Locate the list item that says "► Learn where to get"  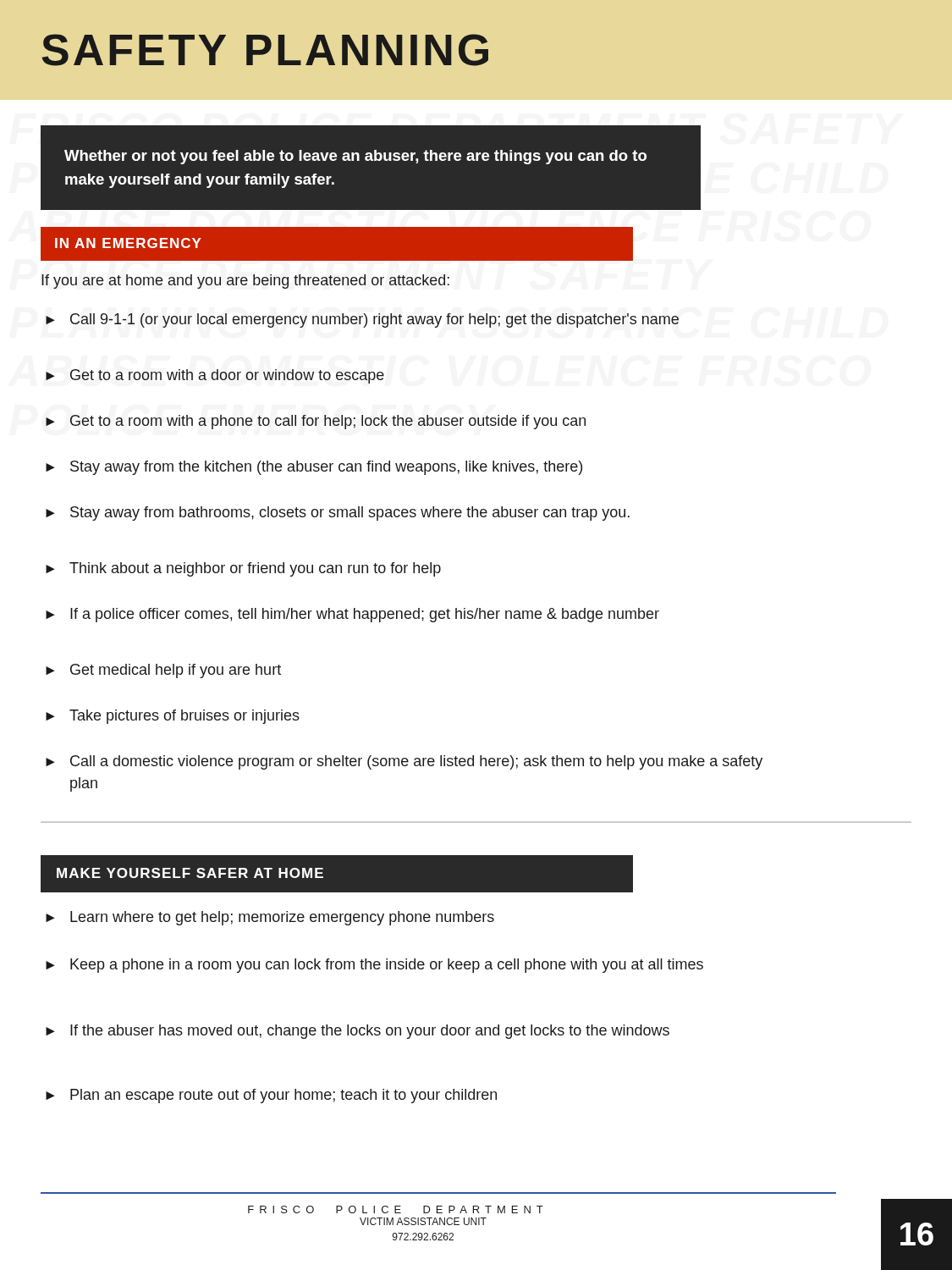[x=410, y=917]
